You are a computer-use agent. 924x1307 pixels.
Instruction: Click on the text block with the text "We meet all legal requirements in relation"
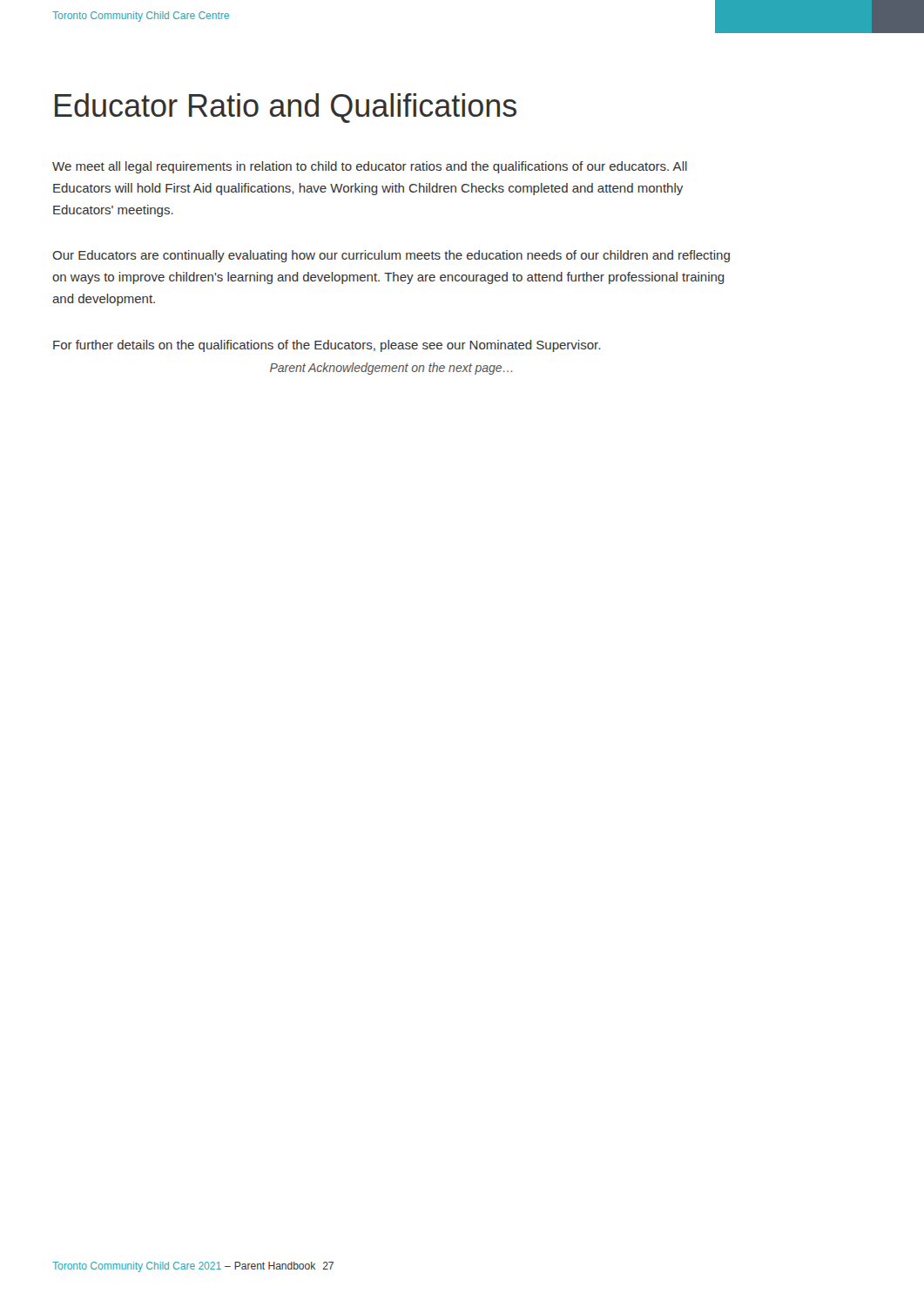(370, 188)
